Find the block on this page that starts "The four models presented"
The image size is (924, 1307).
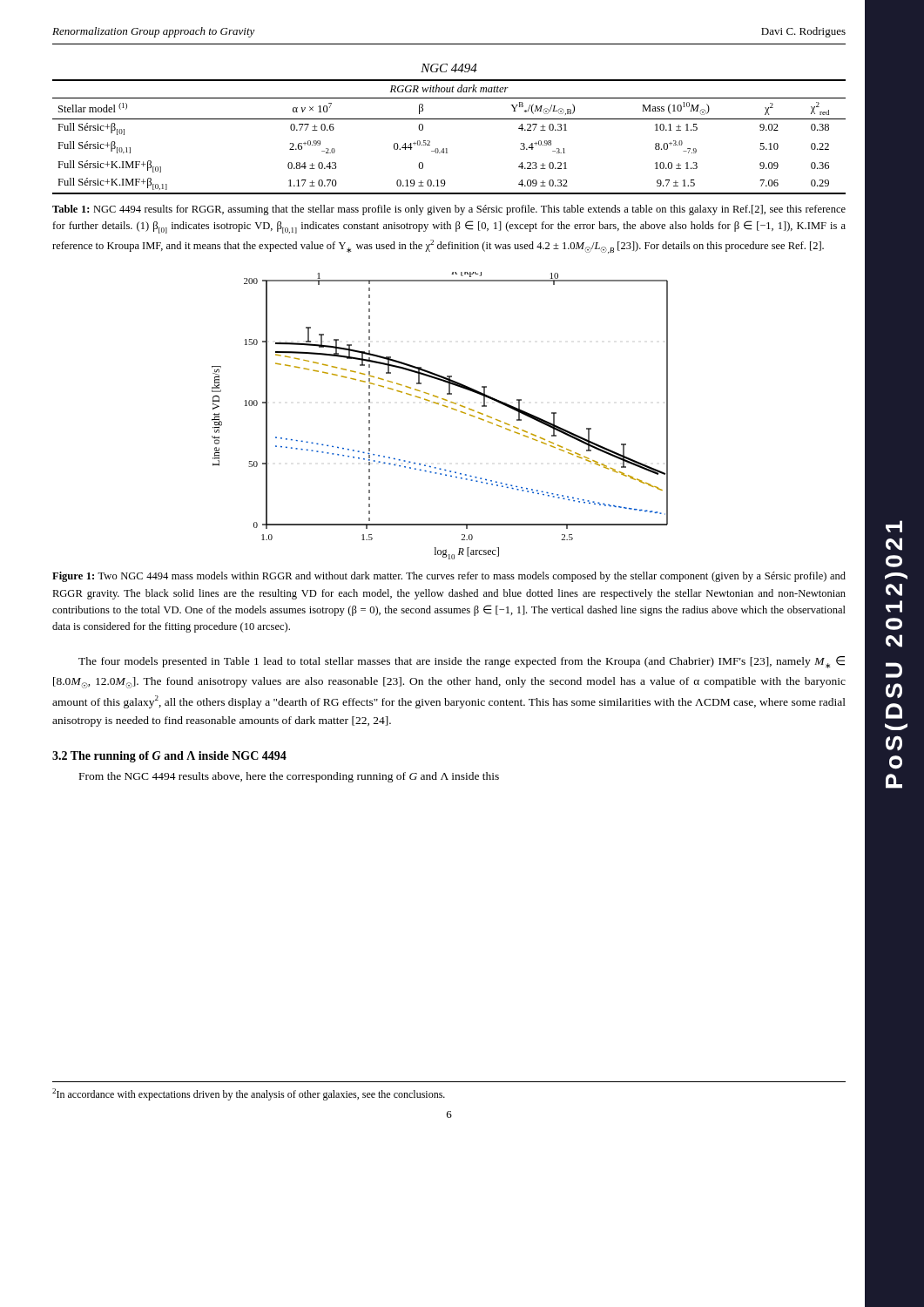449,690
